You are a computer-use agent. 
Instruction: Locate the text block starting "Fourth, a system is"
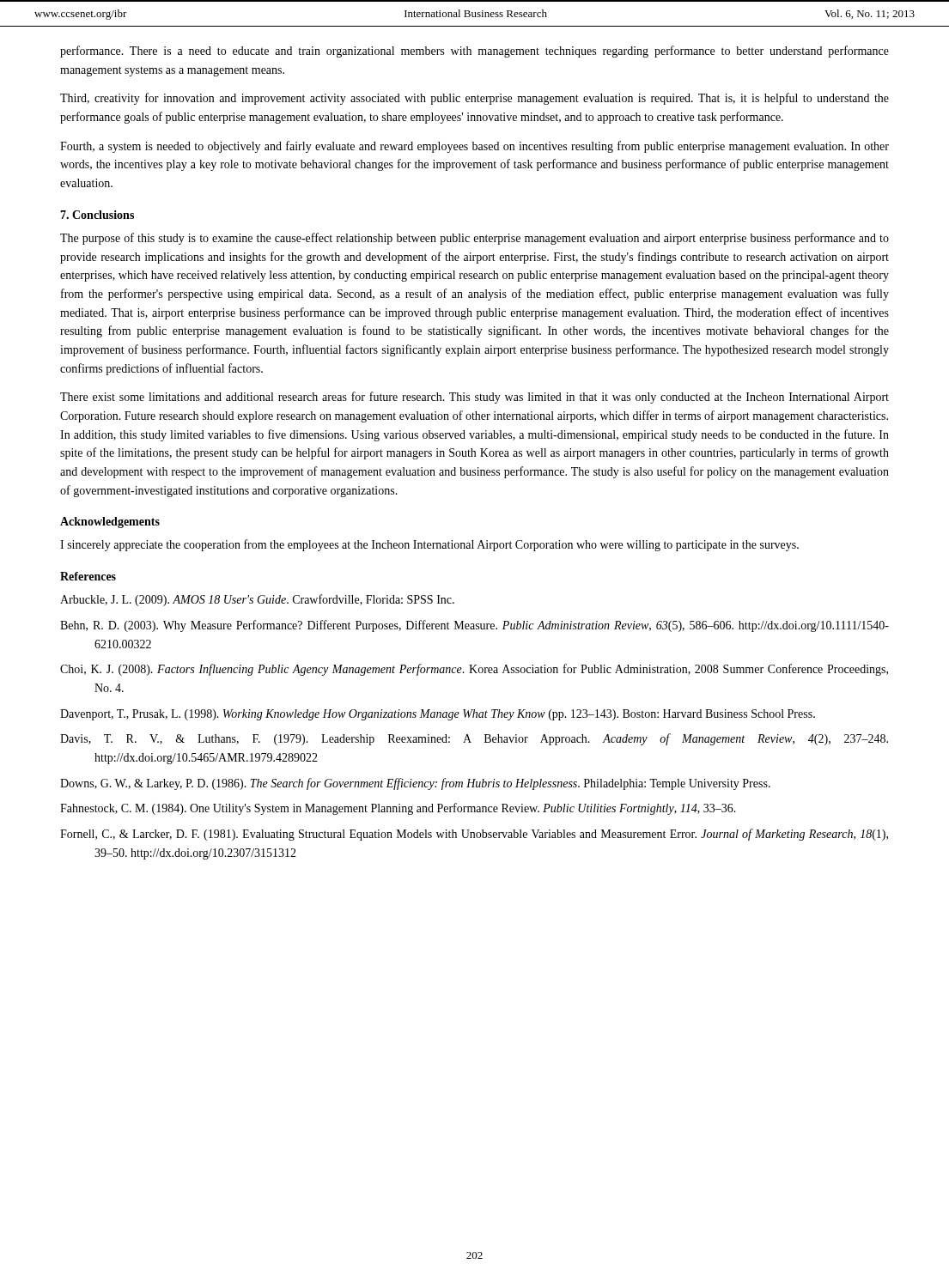point(474,165)
